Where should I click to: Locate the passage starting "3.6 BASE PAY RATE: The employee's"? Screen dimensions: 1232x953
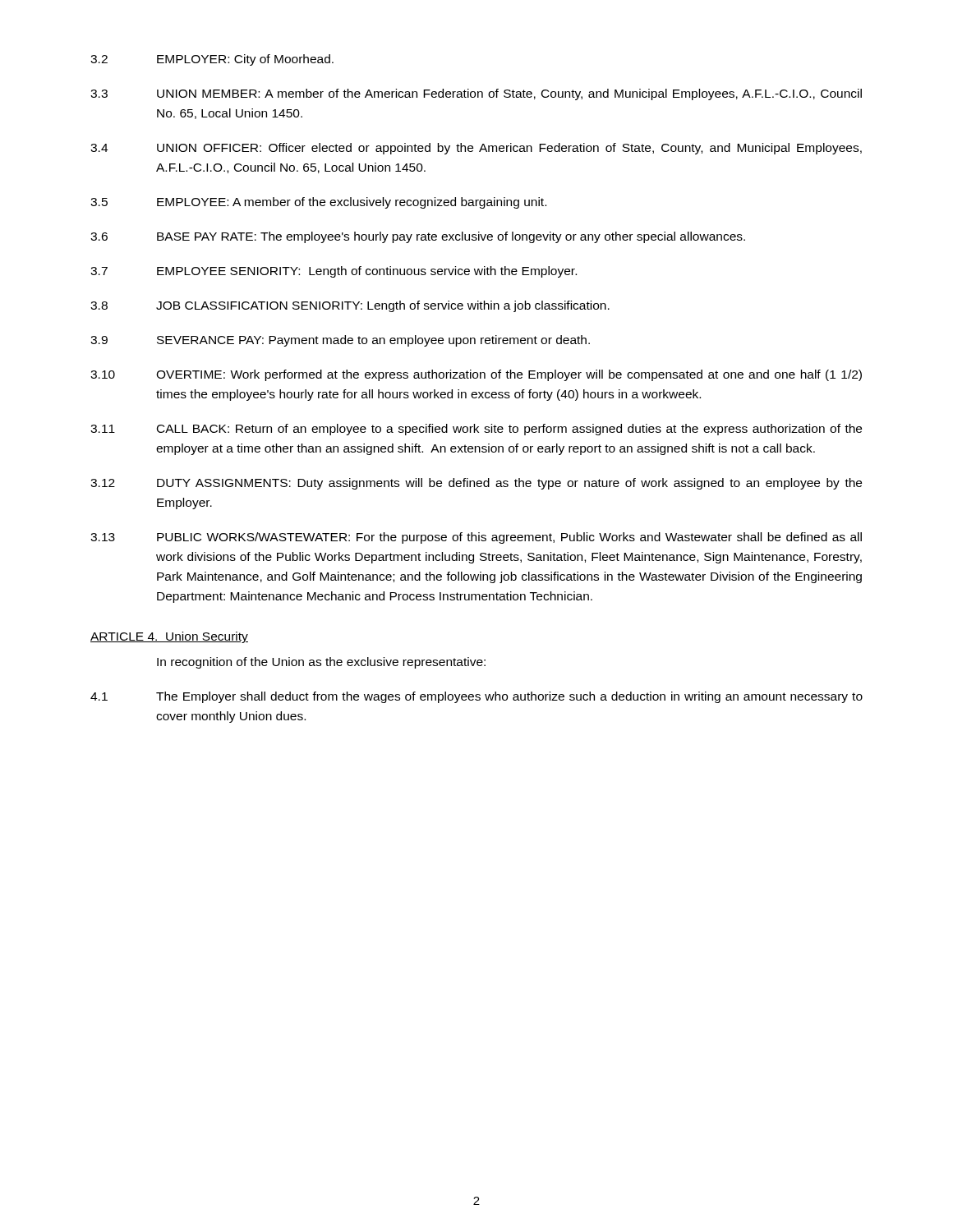point(476,237)
